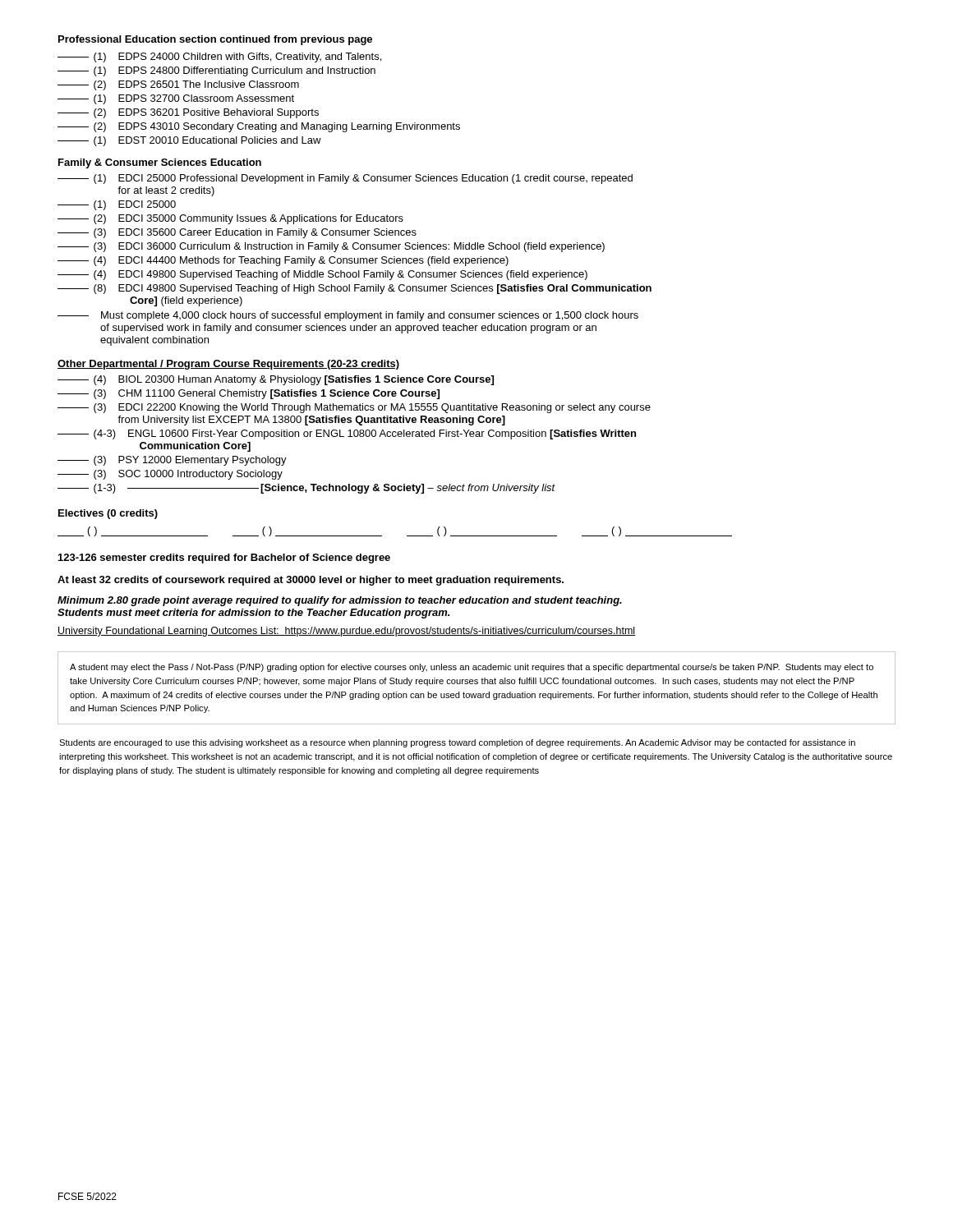Screen dimensions: 1232x953
Task: Find the text starting "(3) EDCI 36000 Curriculum & Instruction in Family"
Action: [476, 246]
